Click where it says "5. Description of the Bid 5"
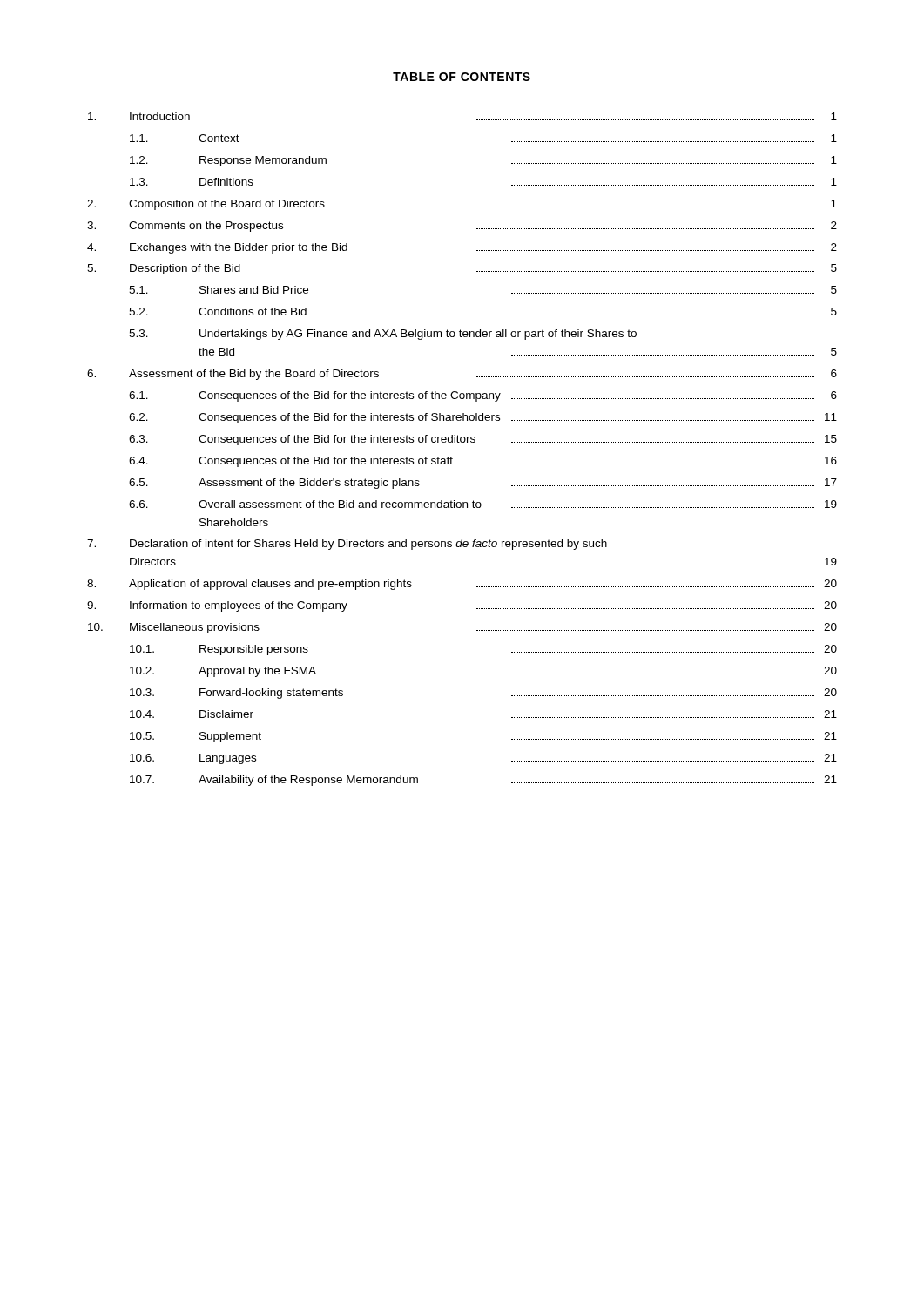 [186, 269]
